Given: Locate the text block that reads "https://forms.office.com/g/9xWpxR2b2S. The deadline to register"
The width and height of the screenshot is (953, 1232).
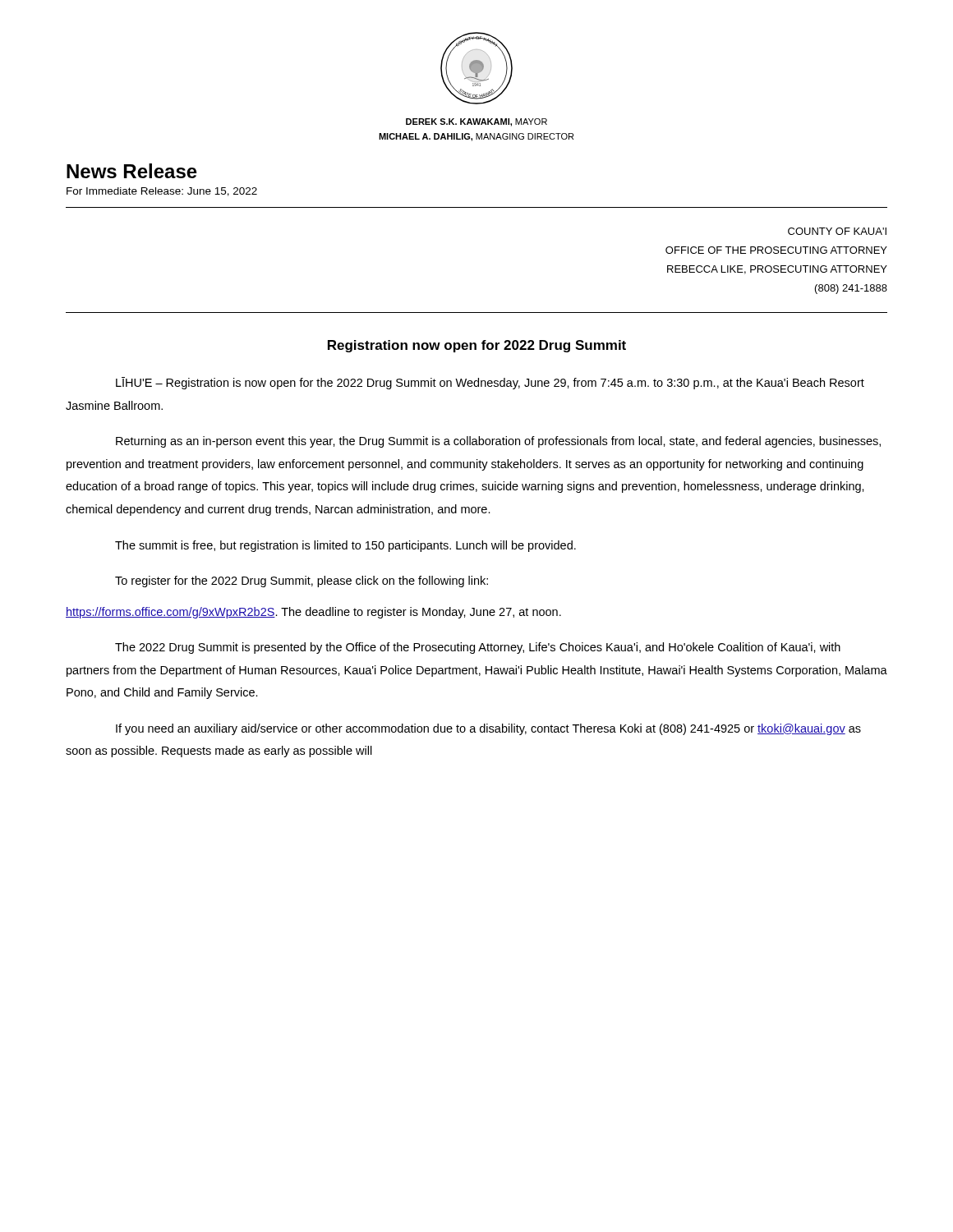Looking at the screenshot, I should coord(476,612).
